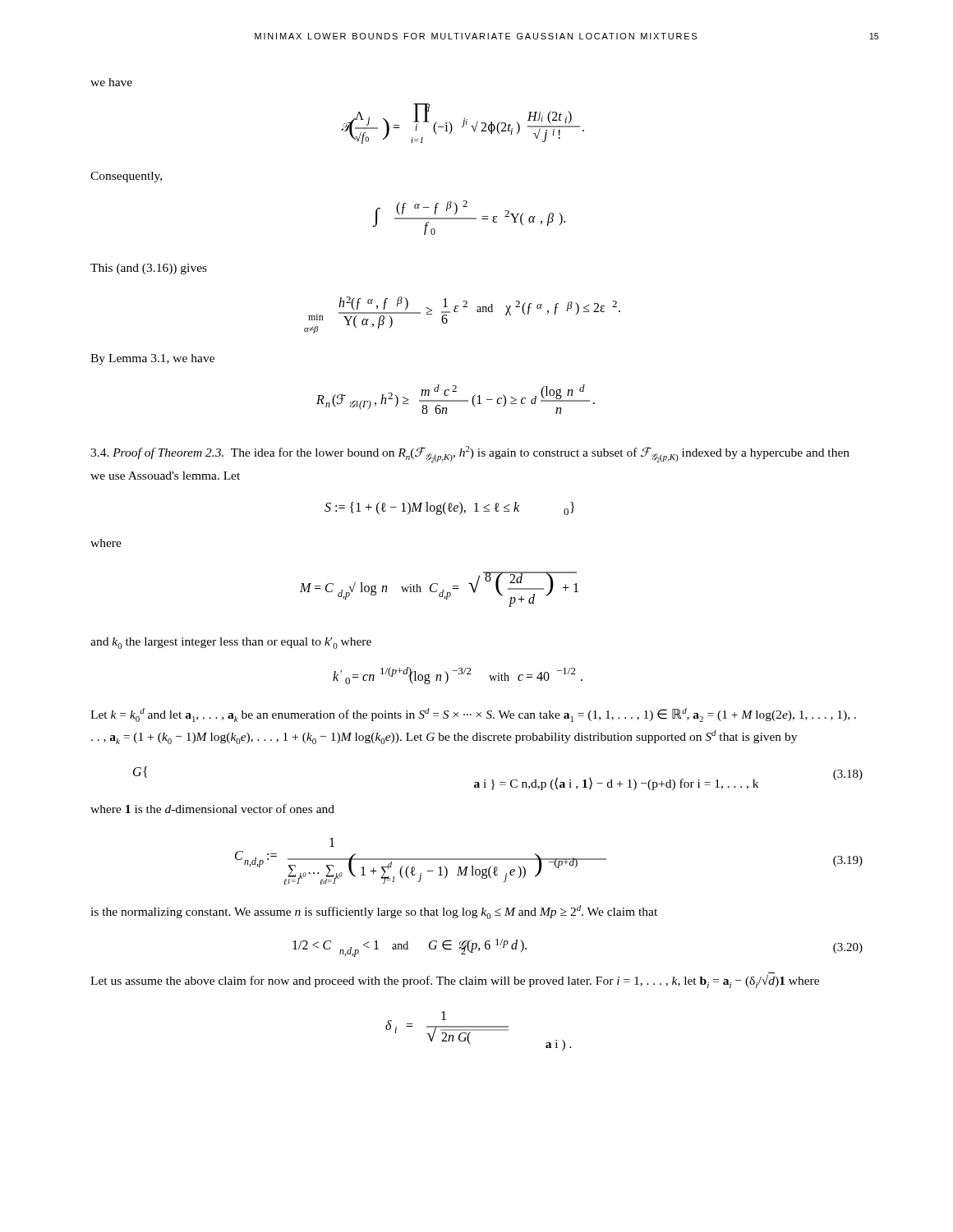Find the formula on this page that starts "k ′ 0"
The width and height of the screenshot is (953, 1232).
476,677
